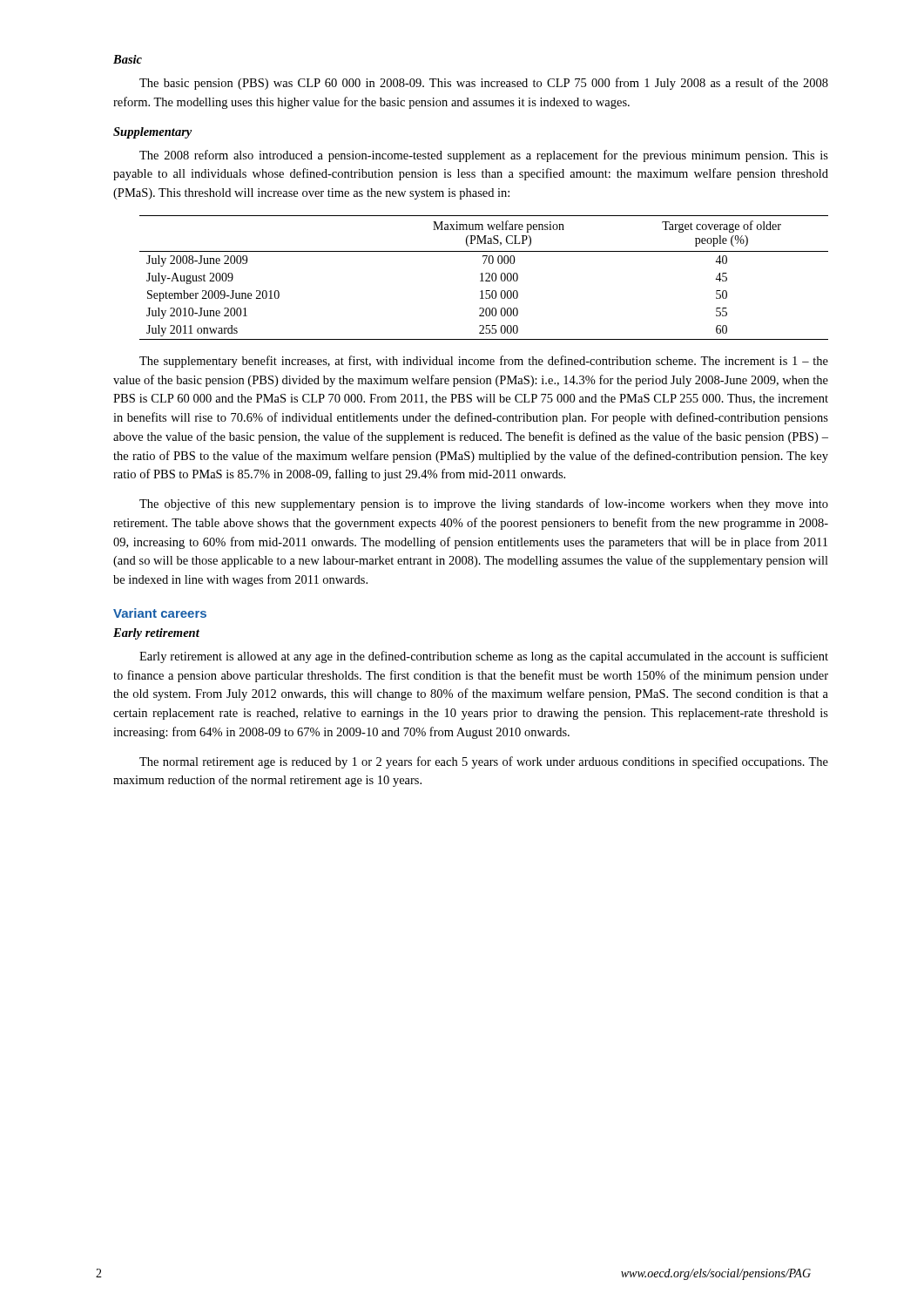Find the block on this page that starts "The basic pension (PBS) was CLP 60"

point(471,92)
